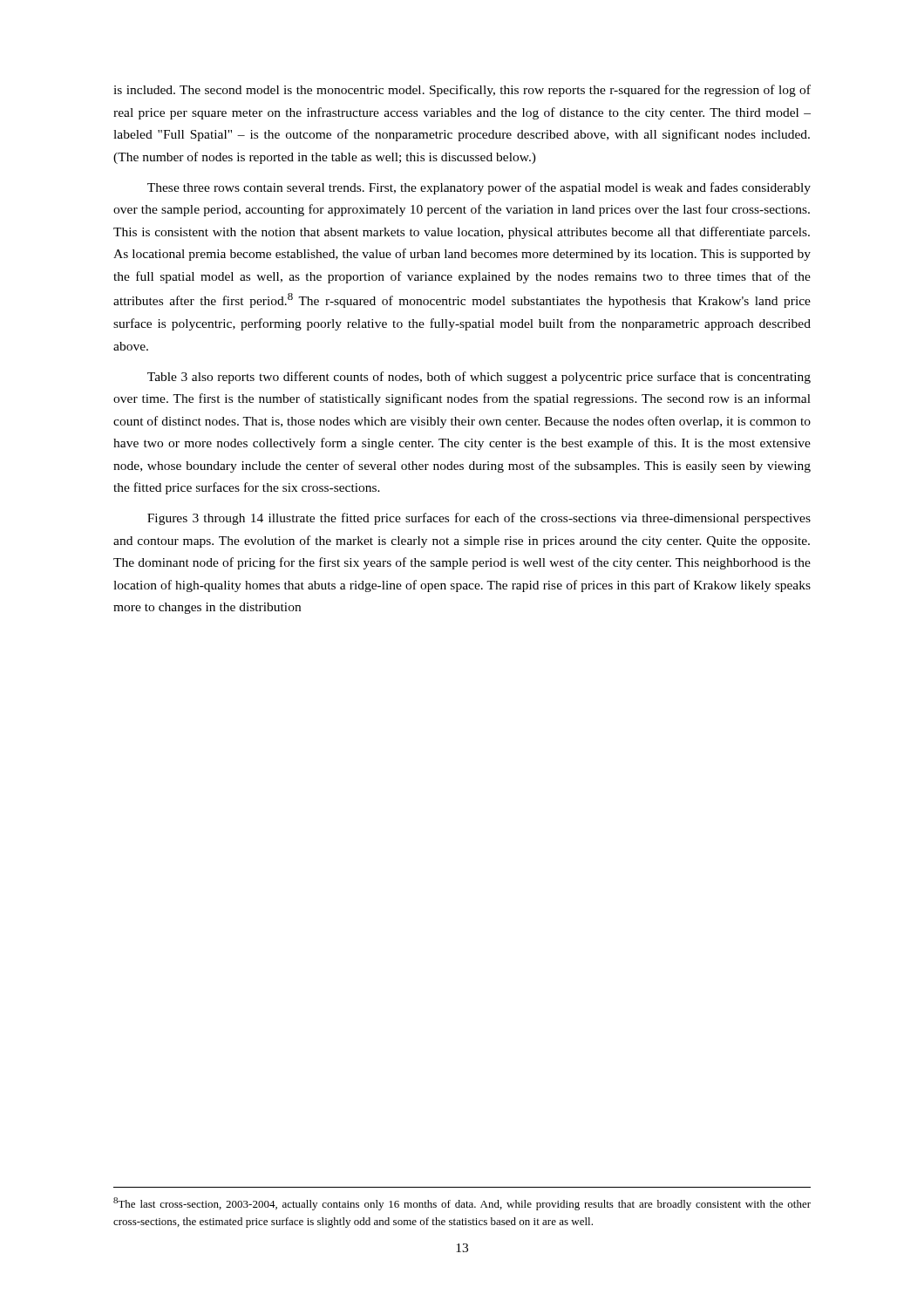
Task: Find the block on this page that starts "is included. The second model is the"
Action: tap(462, 123)
